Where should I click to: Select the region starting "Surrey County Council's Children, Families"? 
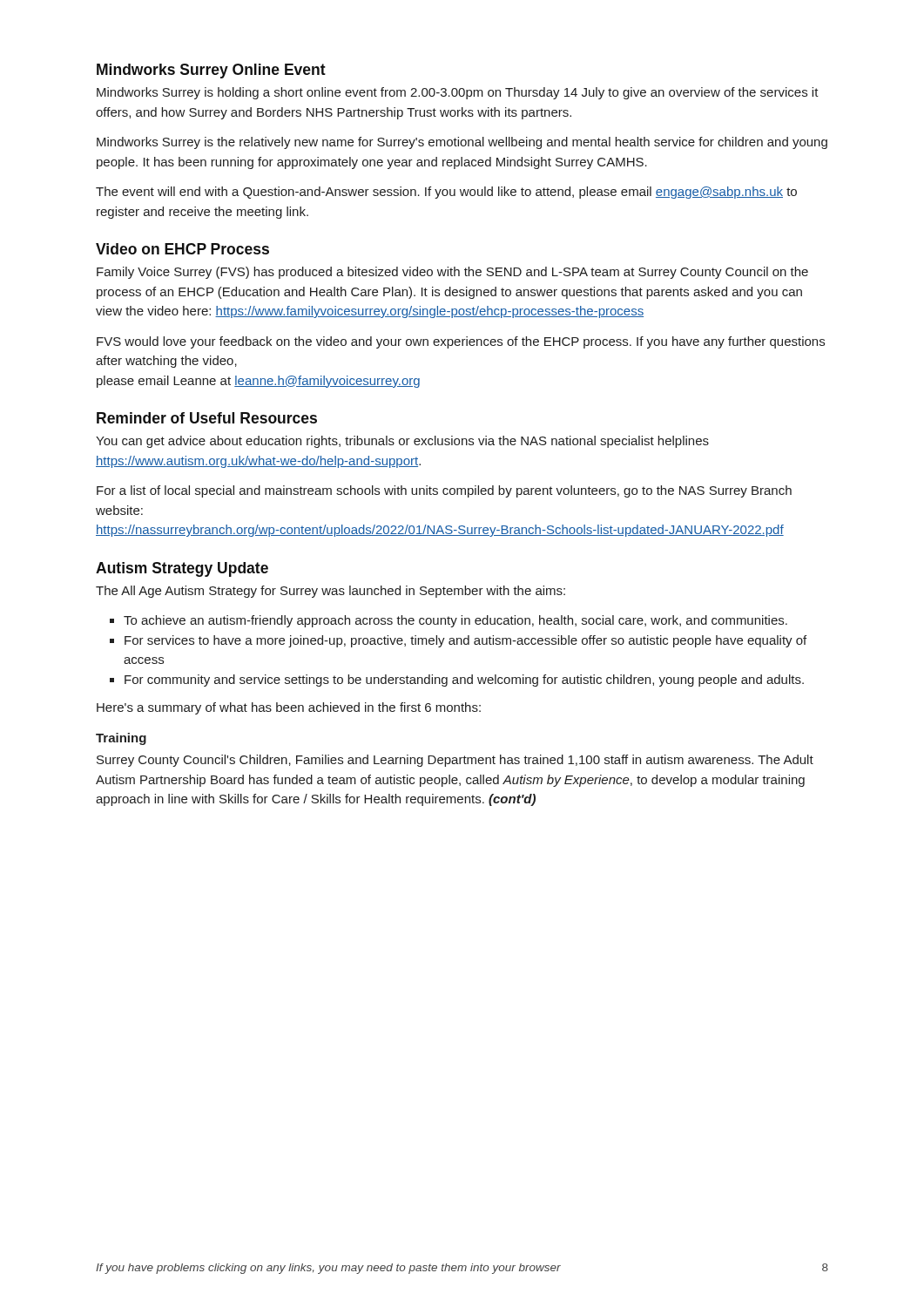(462, 780)
